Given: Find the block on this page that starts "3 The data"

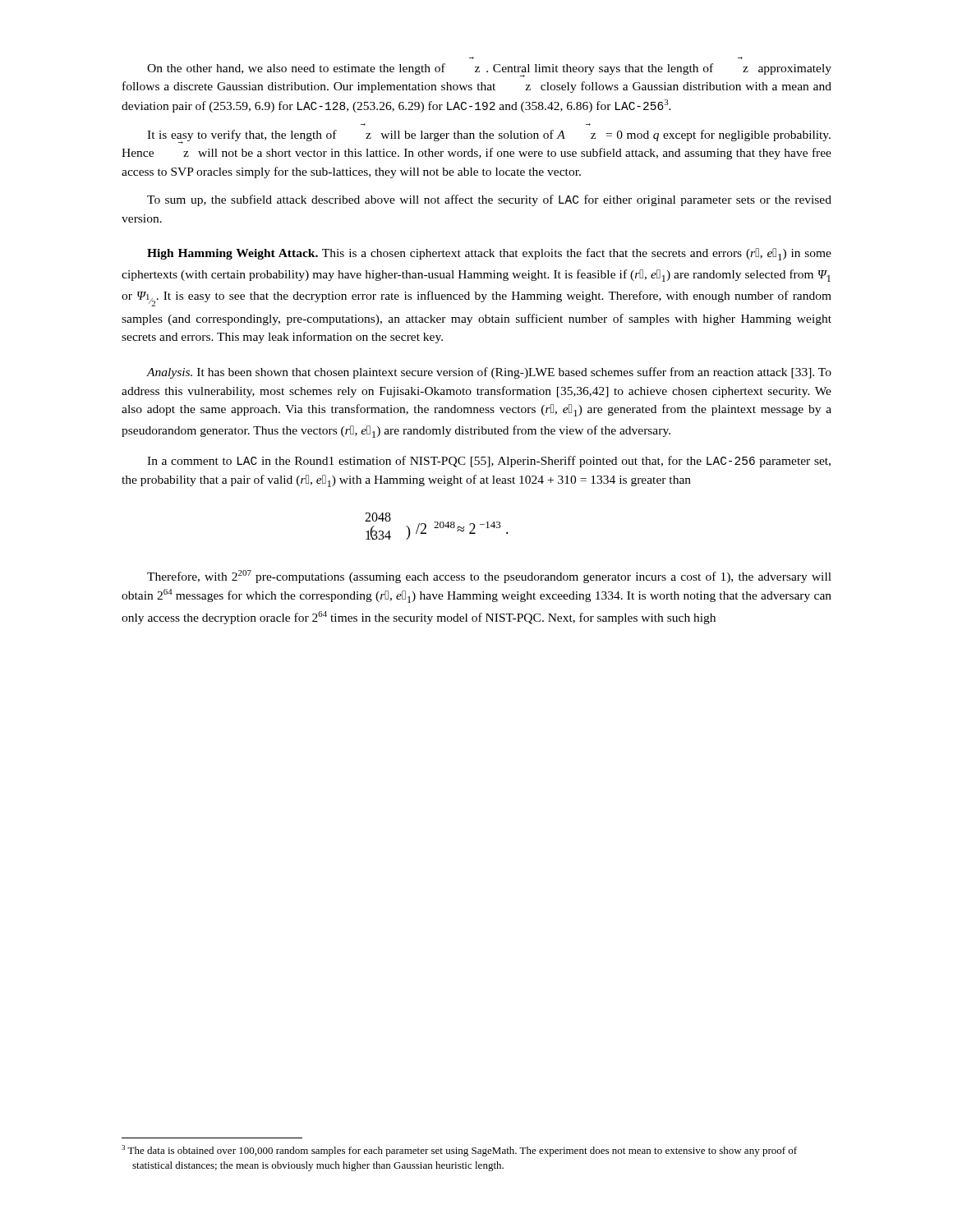Looking at the screenshot, I should coord(459,1157).
